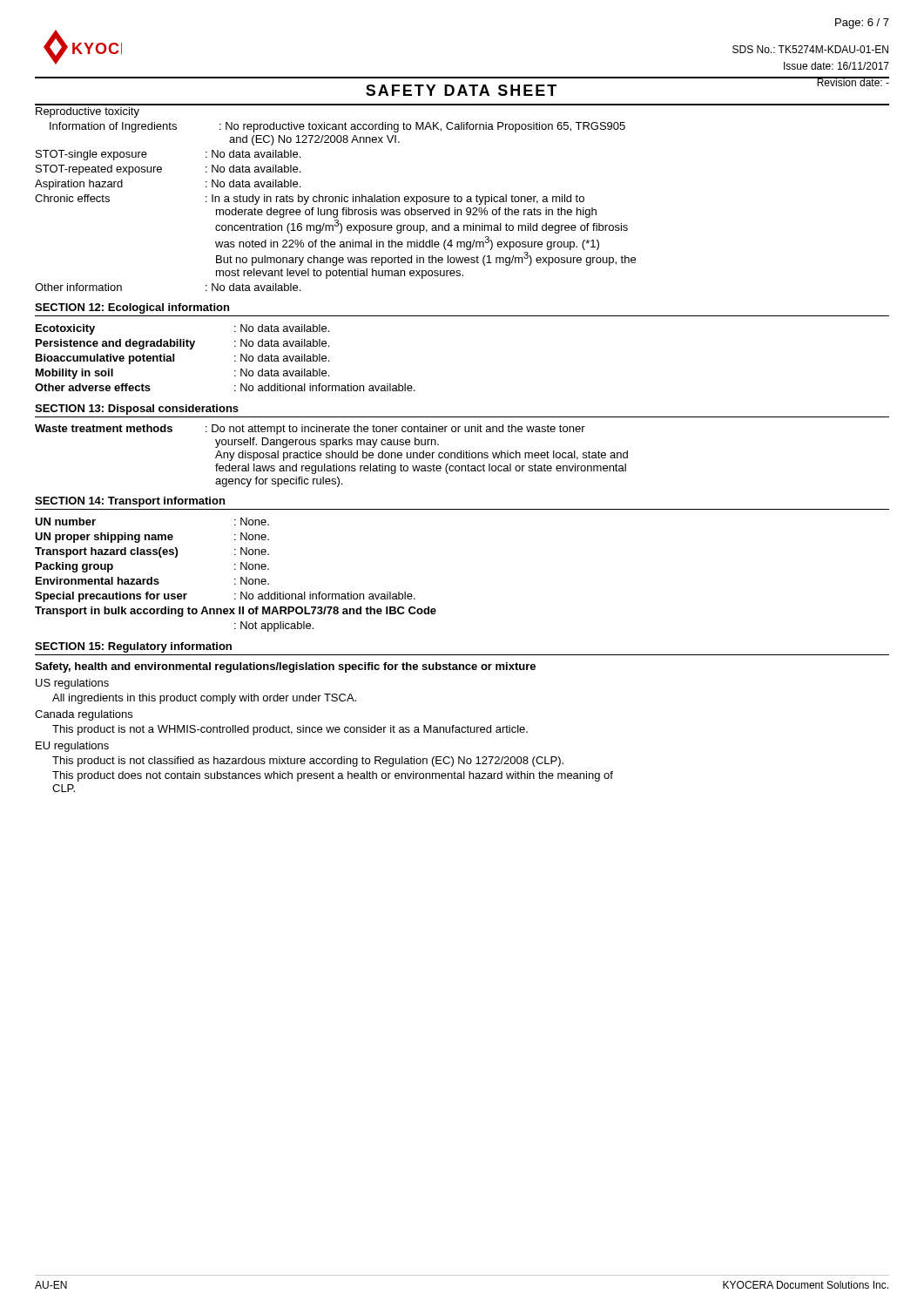Locate the text starting "Environmental hazards : None."

tap(152, 581)
